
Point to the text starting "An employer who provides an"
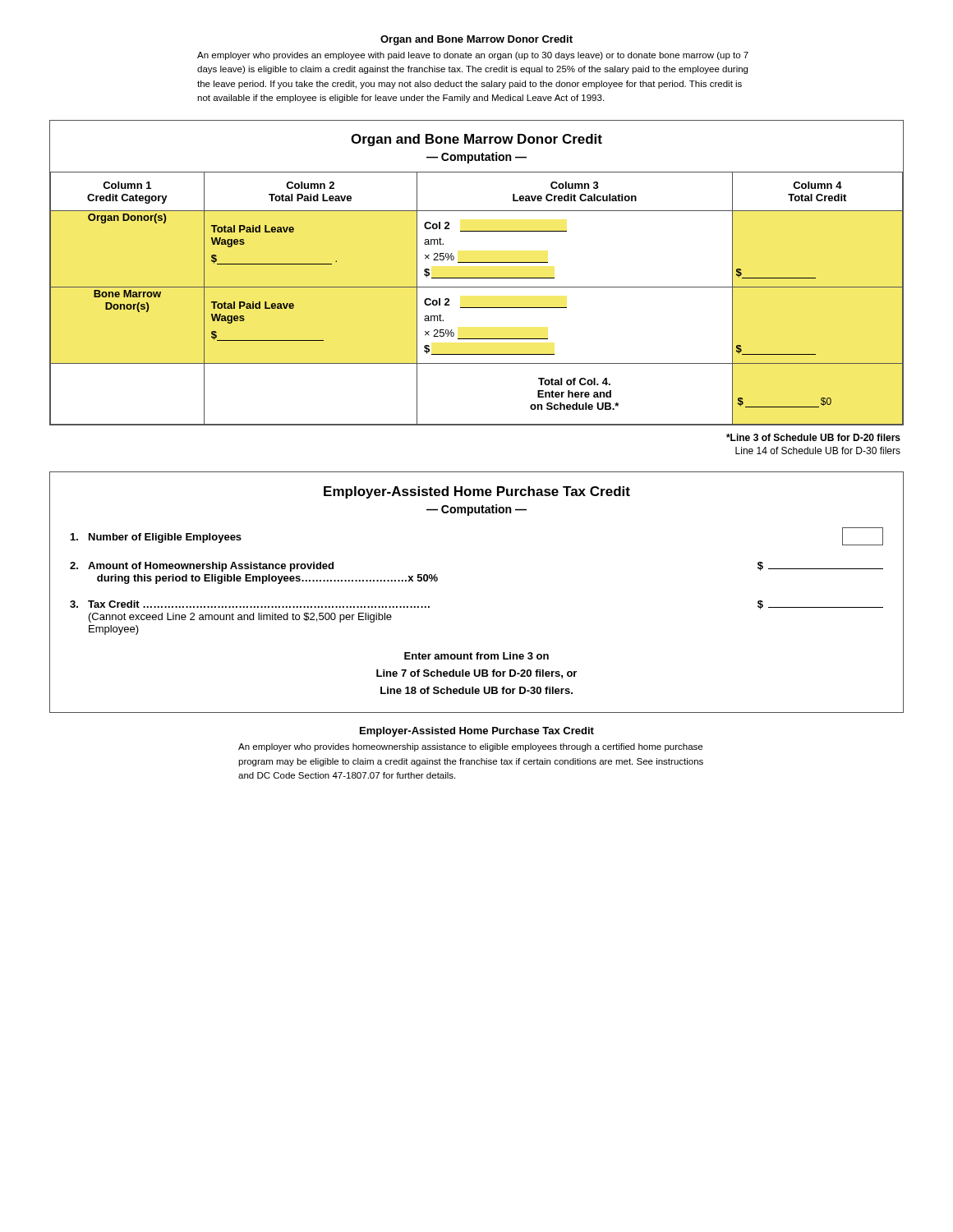click(x=473, y=76)
